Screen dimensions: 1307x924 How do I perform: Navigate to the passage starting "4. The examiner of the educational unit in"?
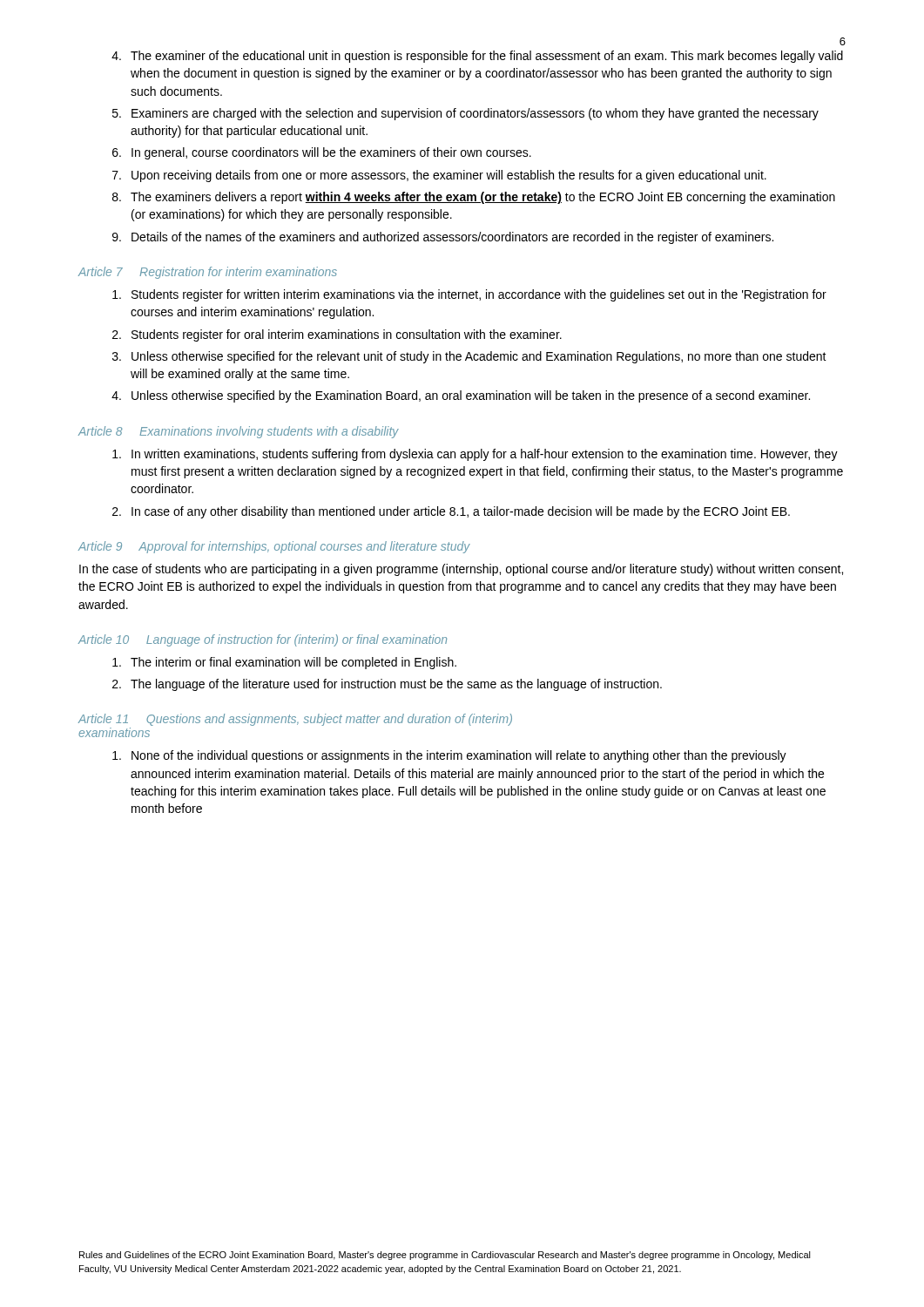point(476,74)
